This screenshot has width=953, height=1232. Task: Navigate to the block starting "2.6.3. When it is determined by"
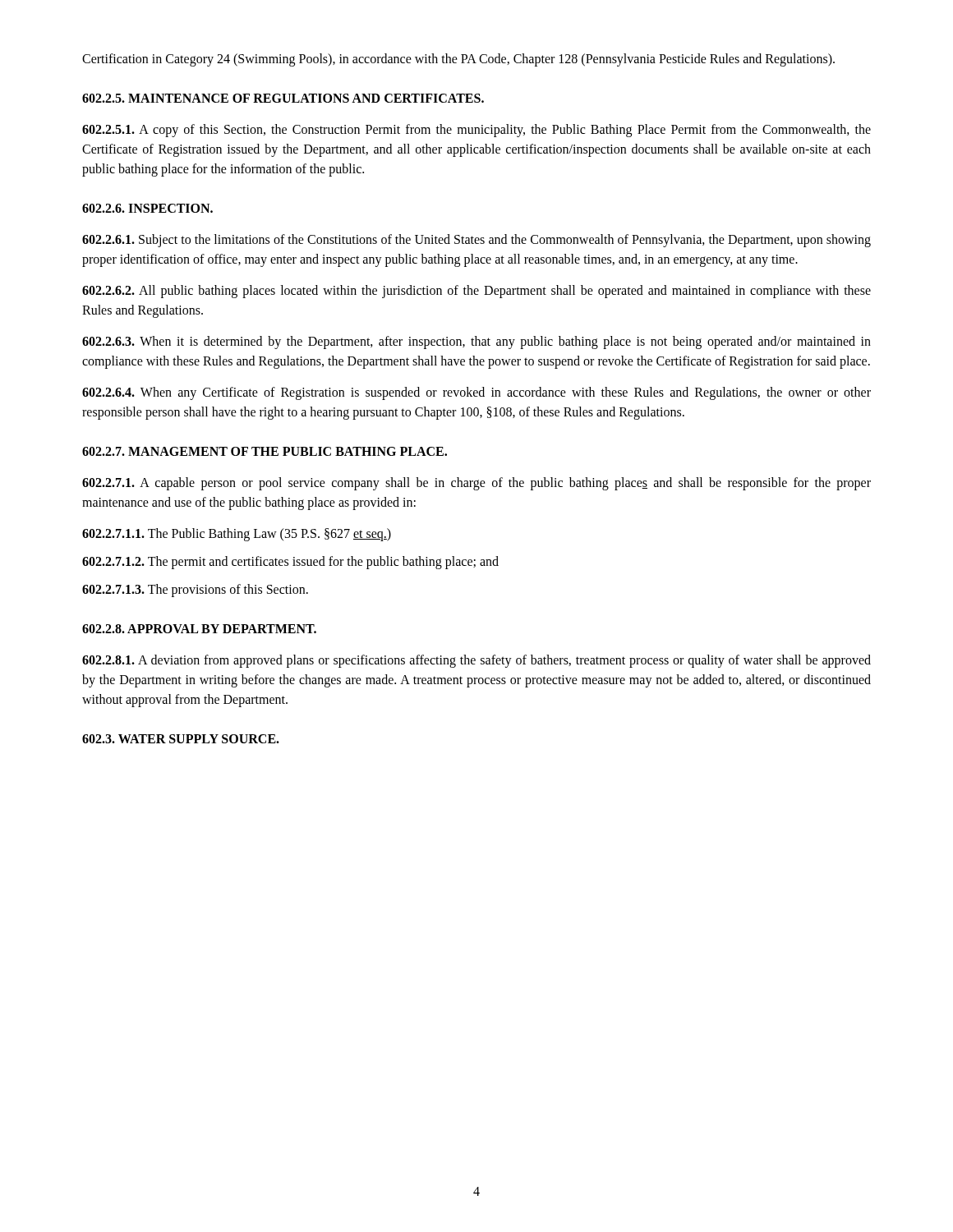coord(476,351)
